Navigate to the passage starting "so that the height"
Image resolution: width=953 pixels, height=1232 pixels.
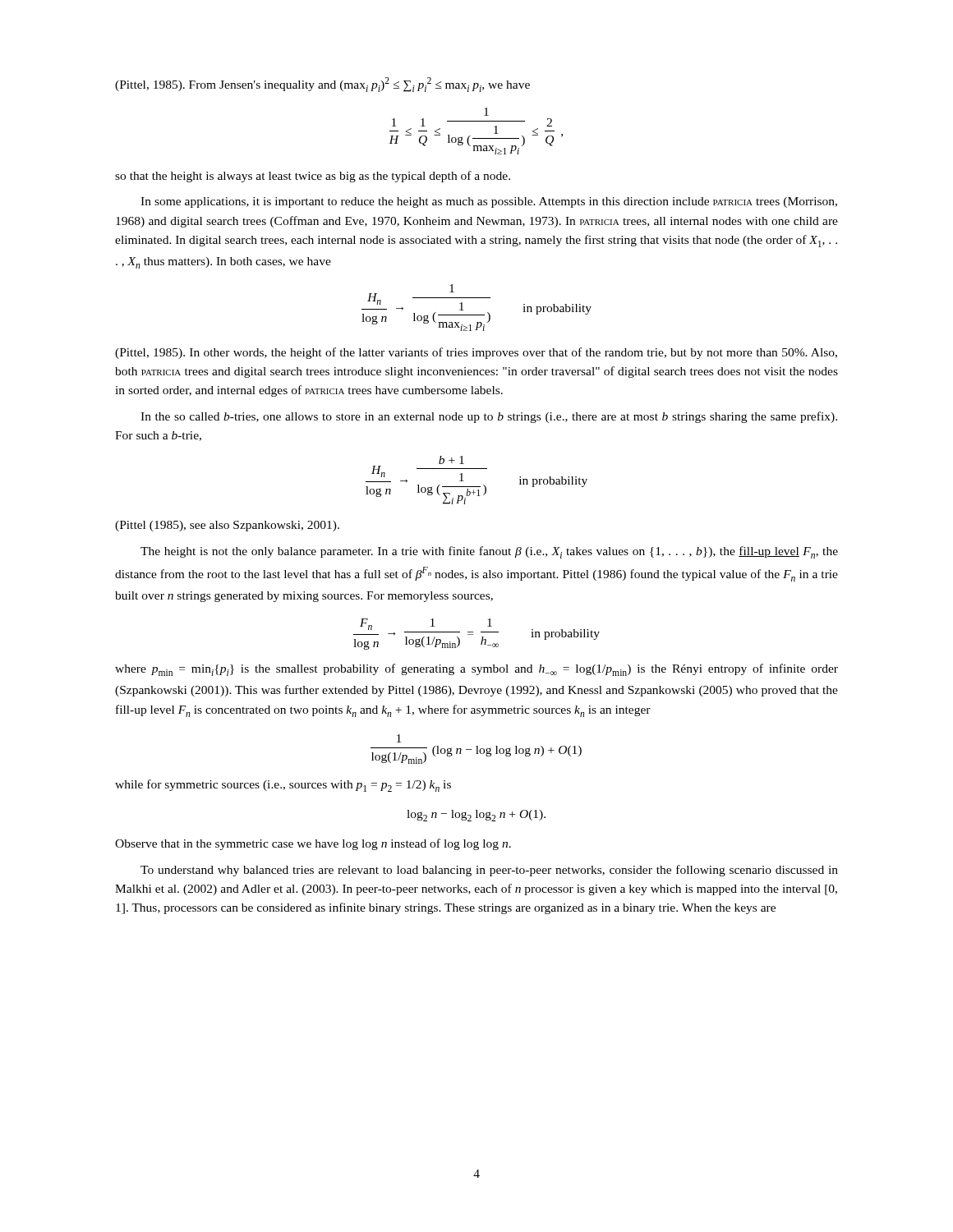coord(476,219)
